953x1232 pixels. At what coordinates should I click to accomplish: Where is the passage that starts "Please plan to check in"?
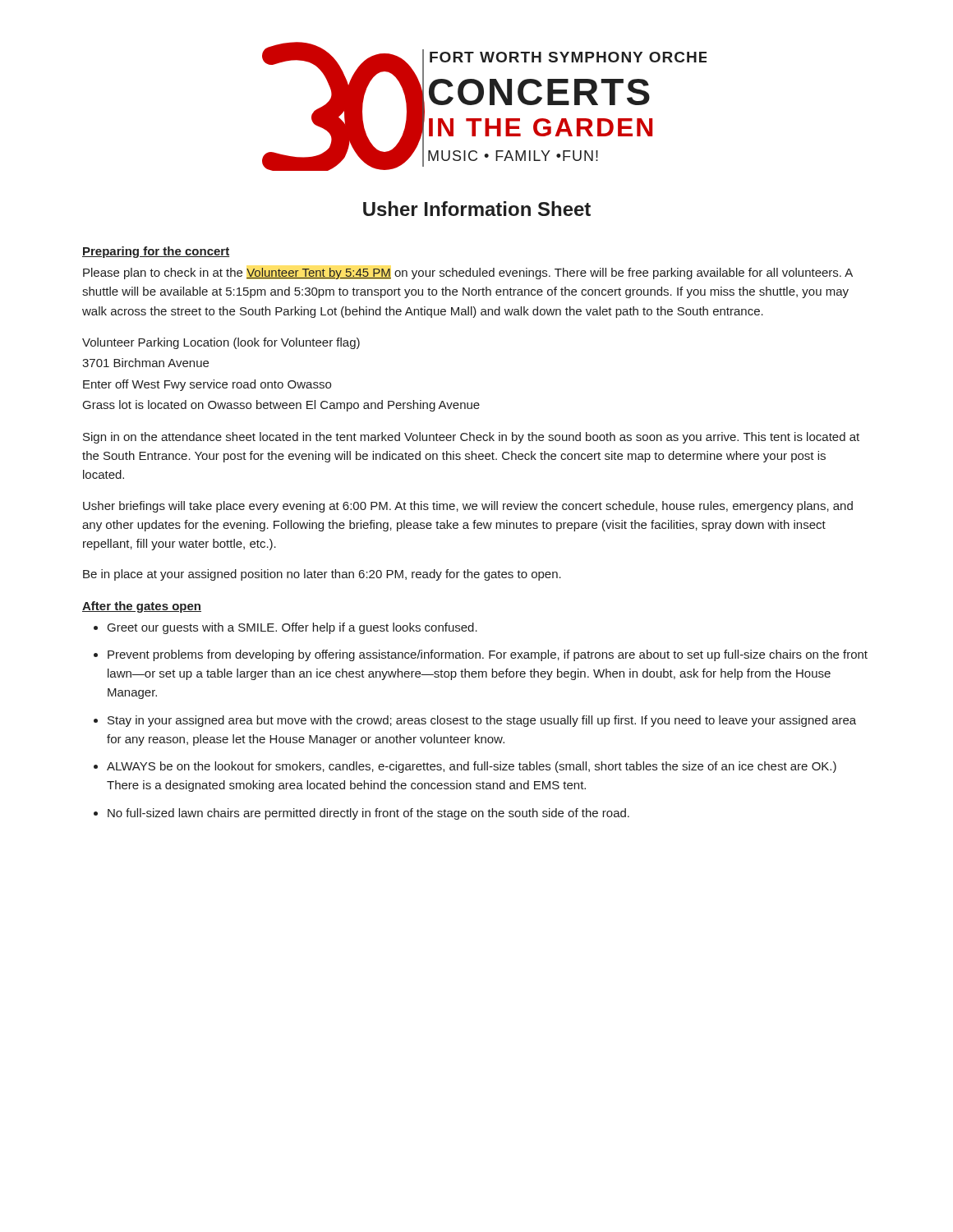467,291
